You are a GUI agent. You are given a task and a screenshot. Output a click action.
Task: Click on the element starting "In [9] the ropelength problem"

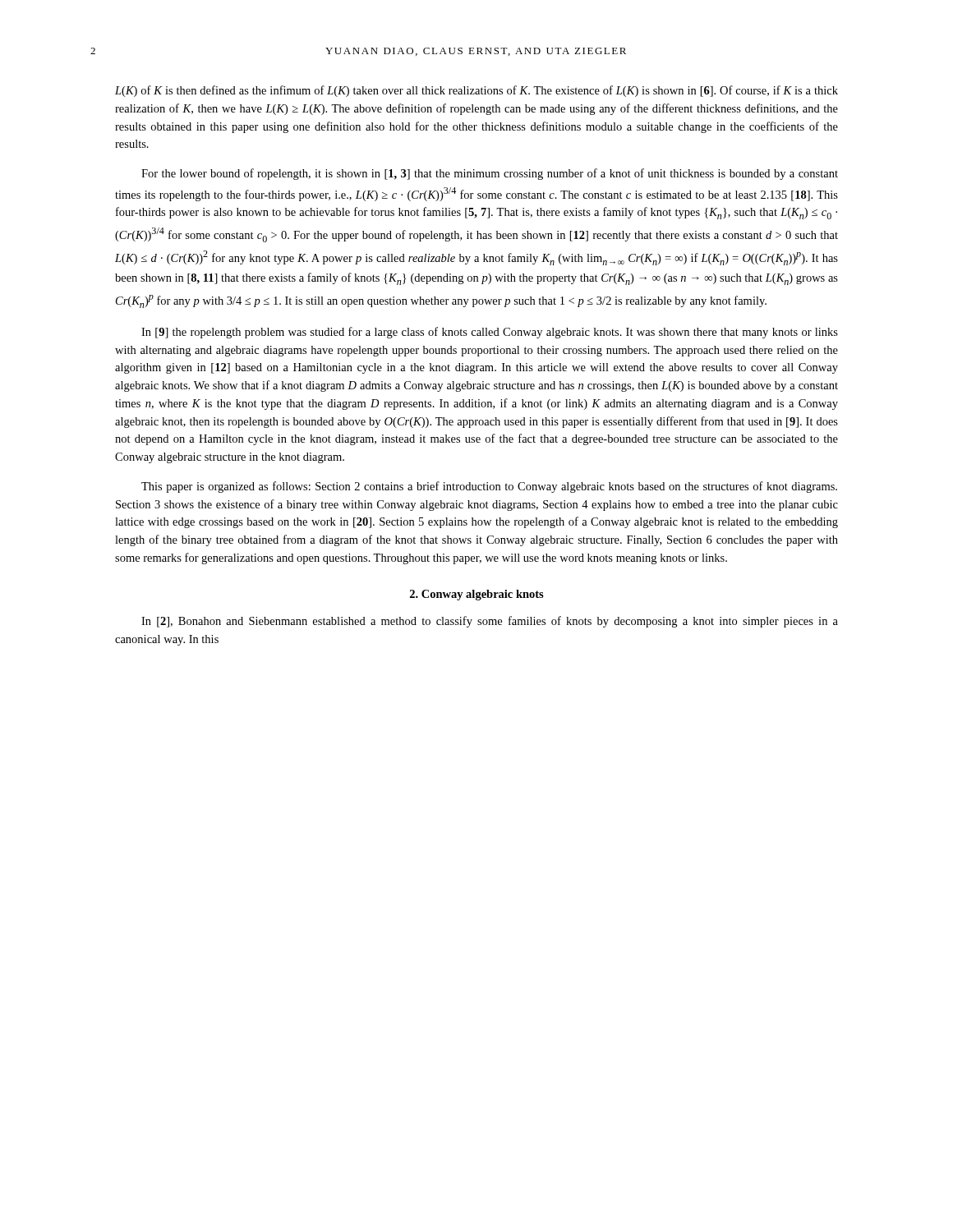[x=476, y=394]
